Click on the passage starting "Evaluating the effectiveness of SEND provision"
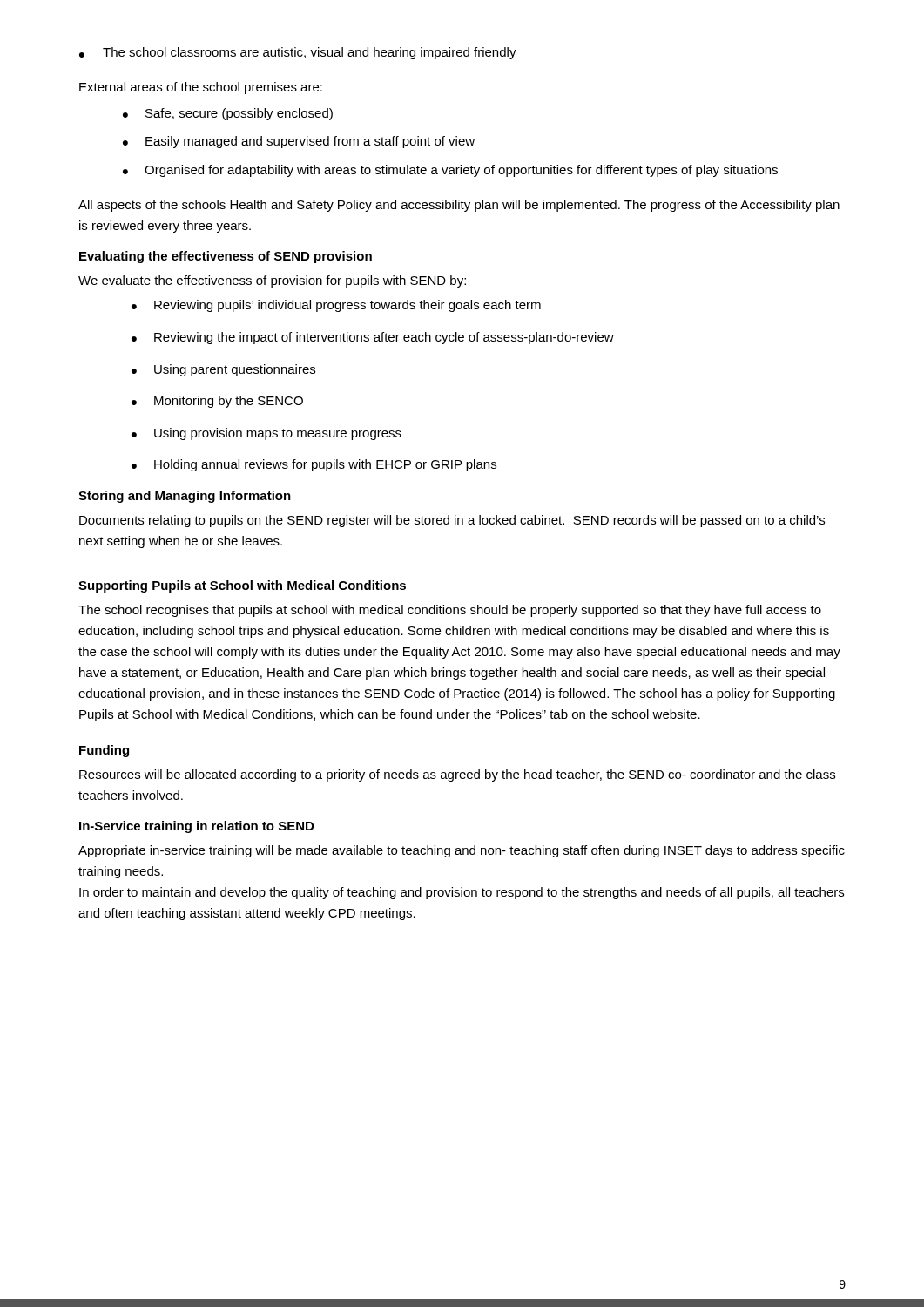Viewport: 924px width, 1307px height. (x=225, y=256)
